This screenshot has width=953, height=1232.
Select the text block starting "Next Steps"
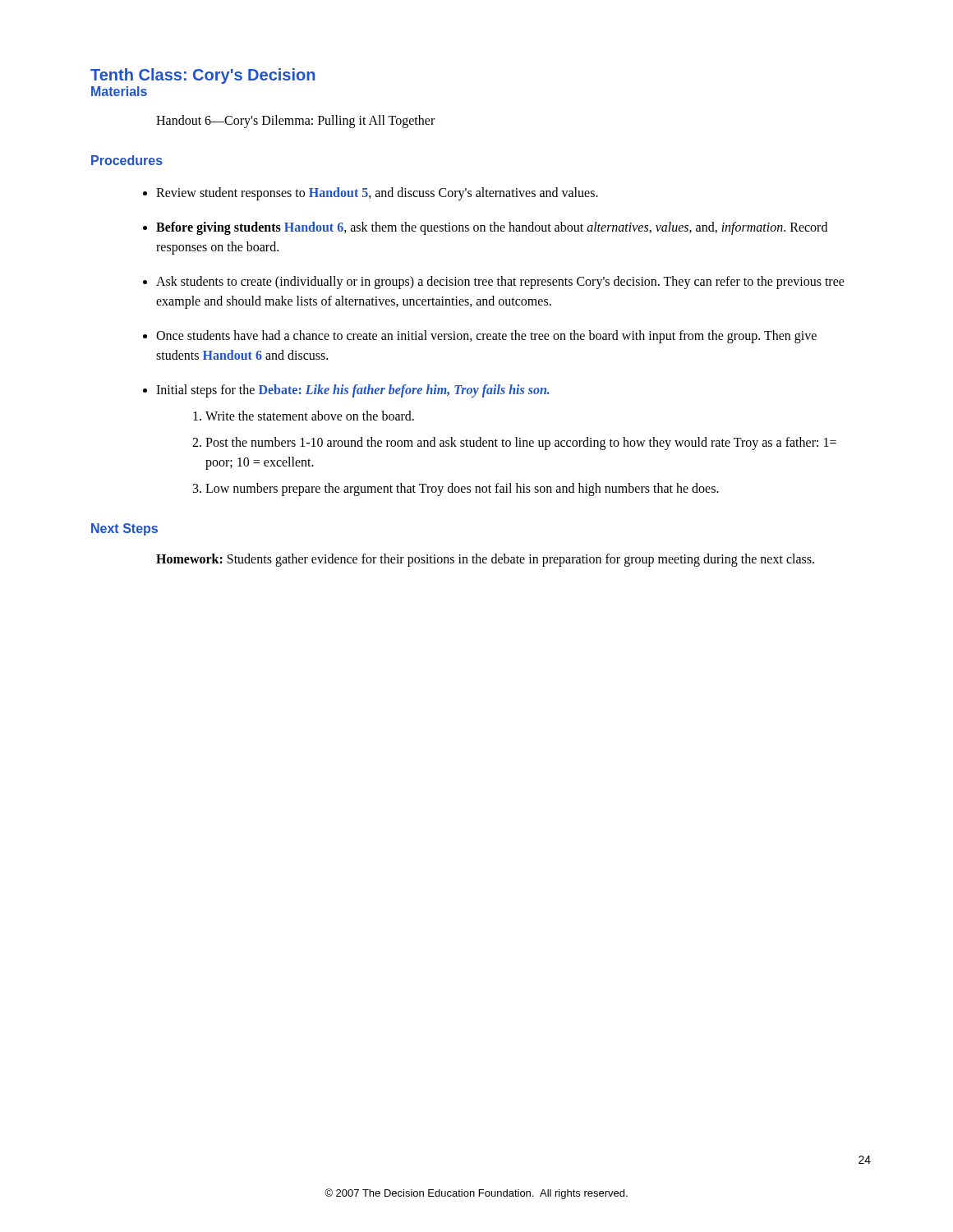[124, 529]
